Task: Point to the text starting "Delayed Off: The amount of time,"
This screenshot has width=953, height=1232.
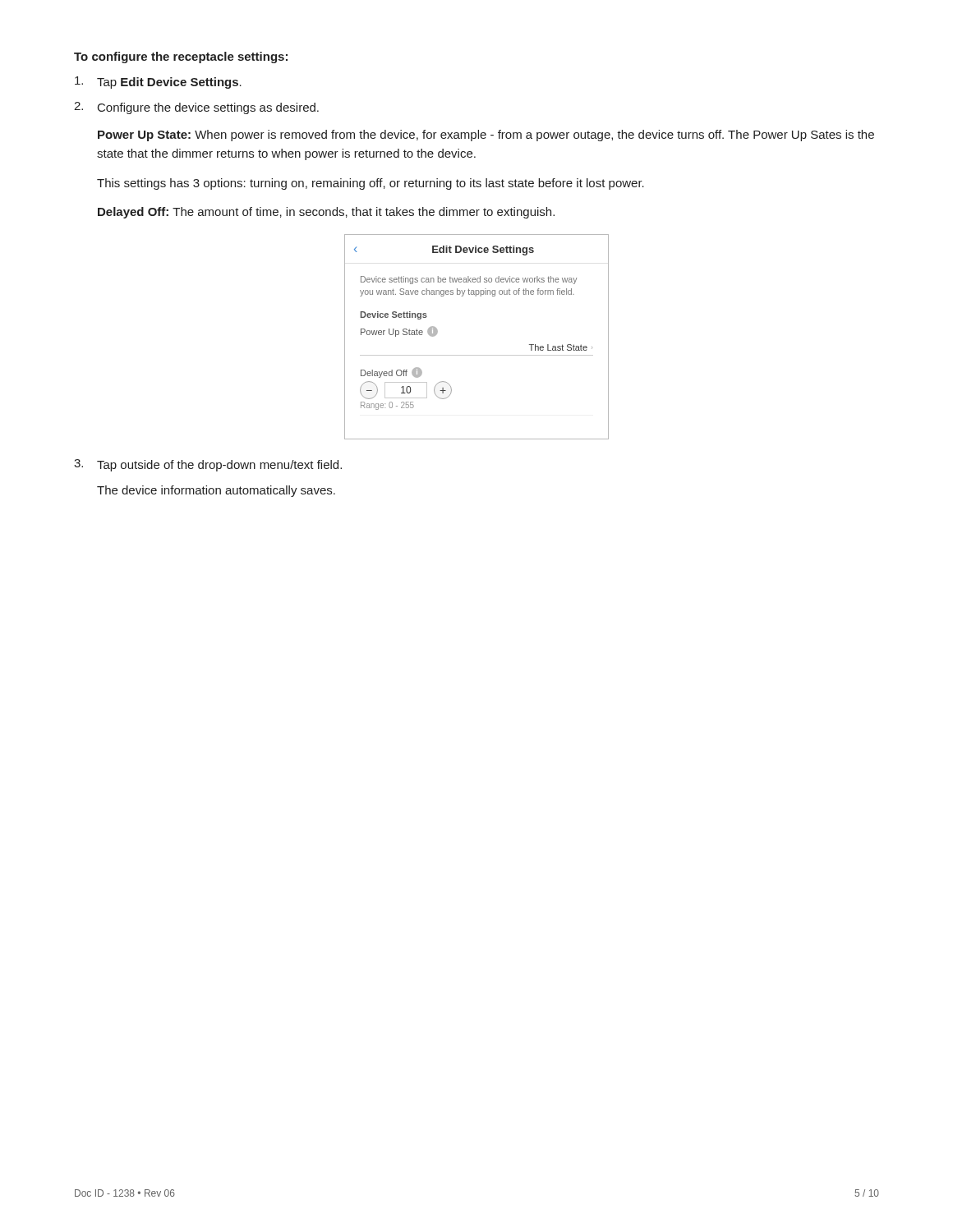Action: point(326,211)
